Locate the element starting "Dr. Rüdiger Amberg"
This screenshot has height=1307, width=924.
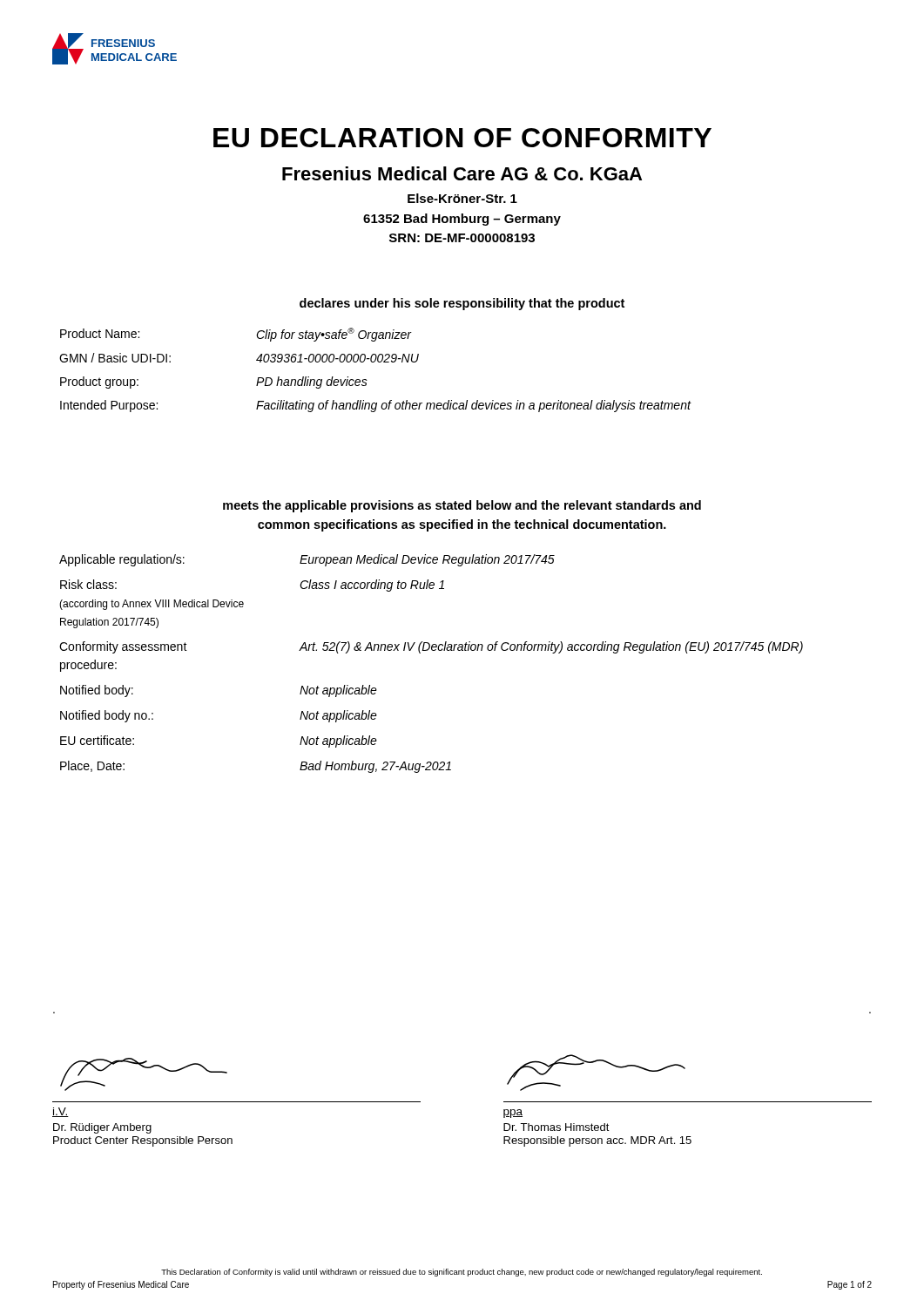102,1127
